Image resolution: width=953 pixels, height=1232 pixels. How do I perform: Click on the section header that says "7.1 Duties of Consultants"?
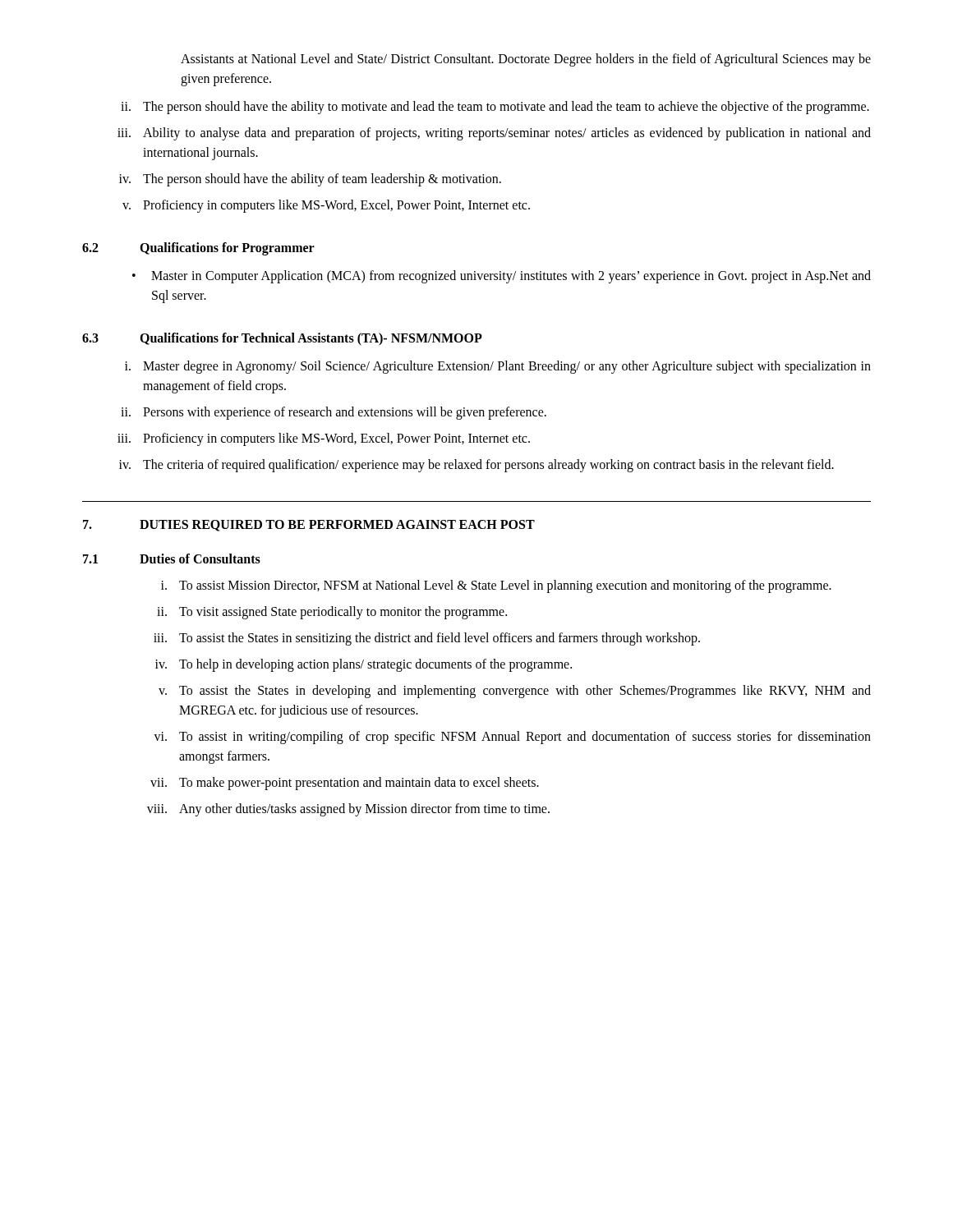pos(172,559)
